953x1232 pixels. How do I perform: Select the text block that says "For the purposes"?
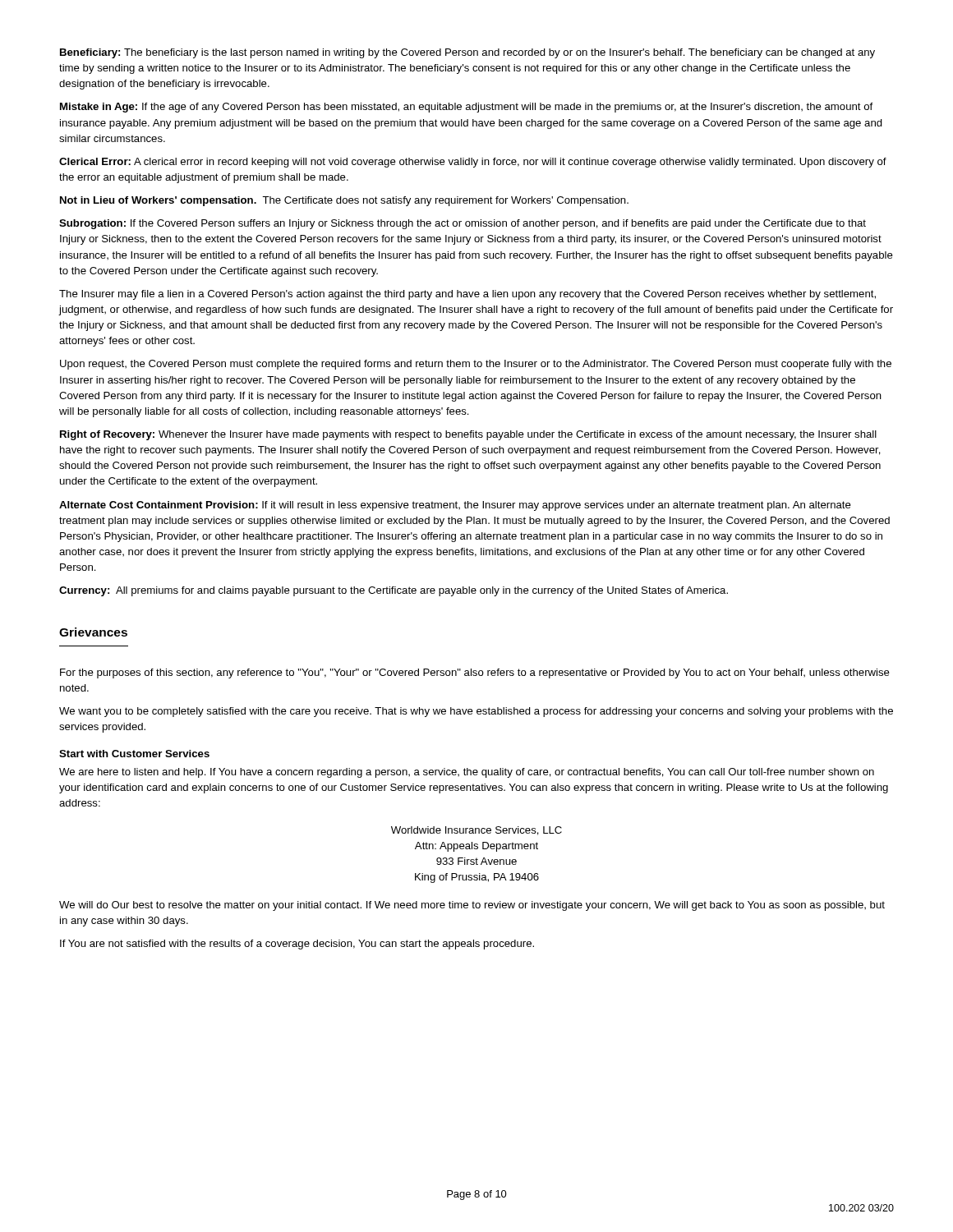474,680
